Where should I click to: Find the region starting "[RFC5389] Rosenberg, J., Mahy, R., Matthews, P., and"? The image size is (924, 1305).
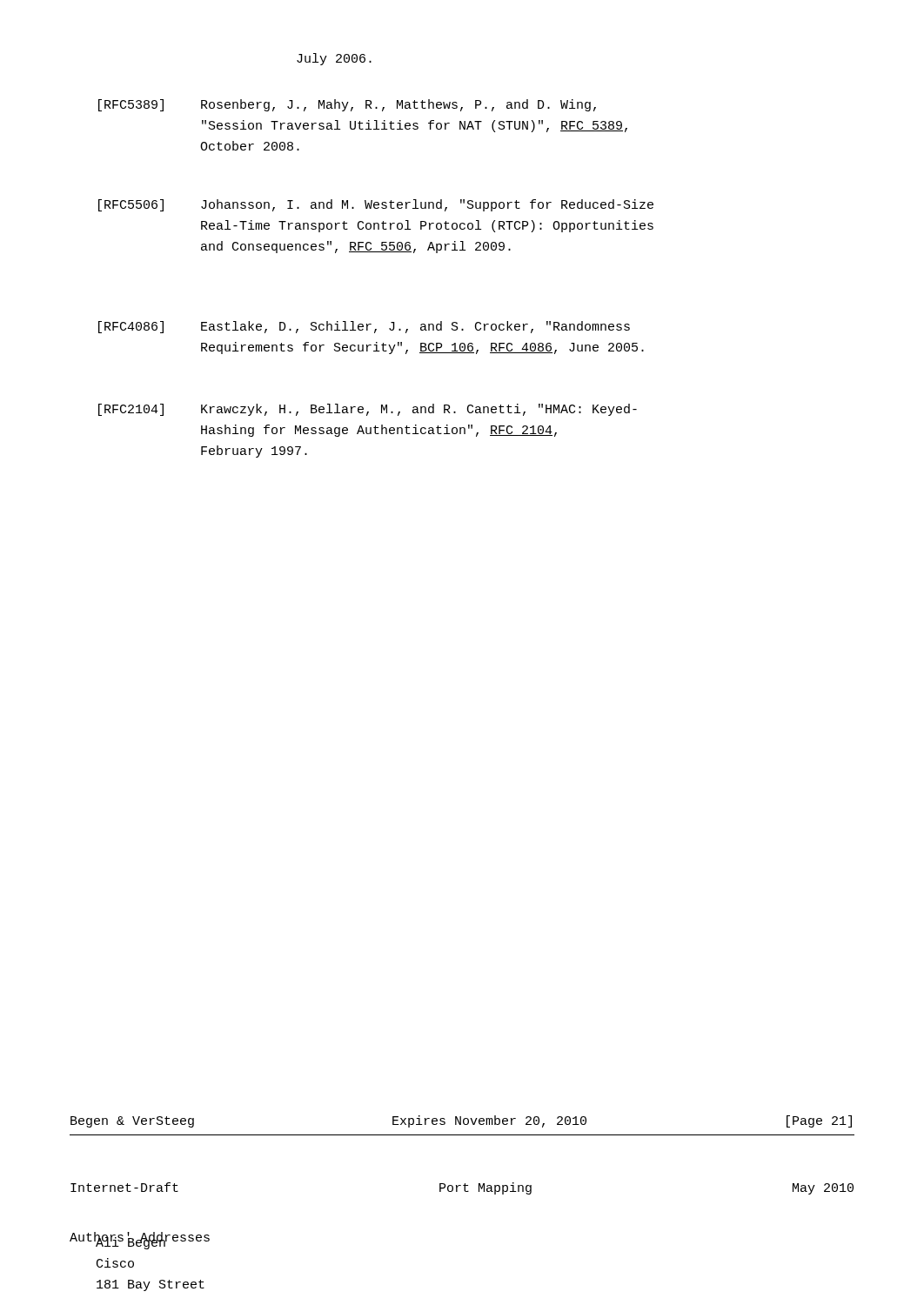pyautogui.click(x=363, y=127)
